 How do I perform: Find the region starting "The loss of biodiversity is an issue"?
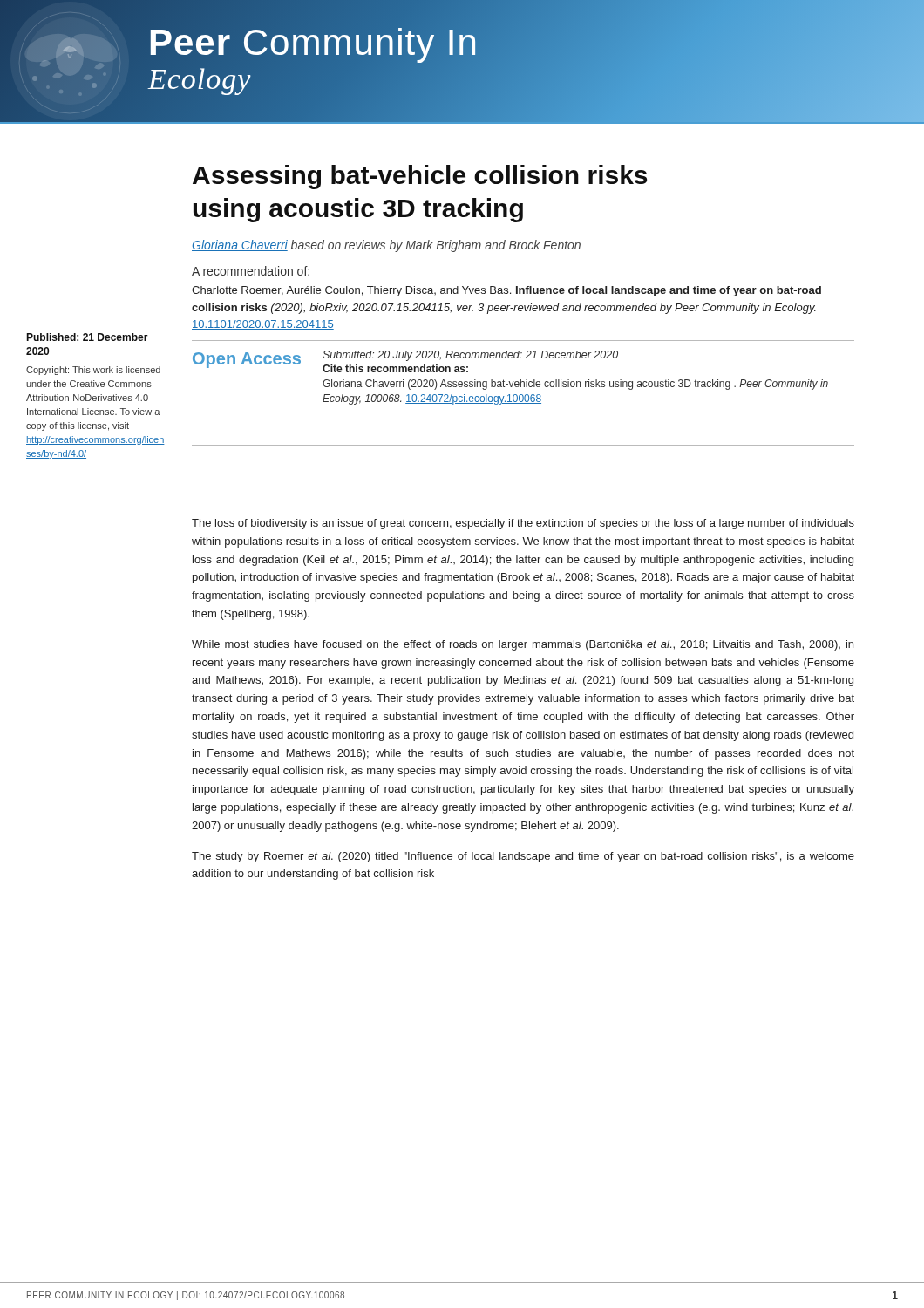(x=523, y=568)
